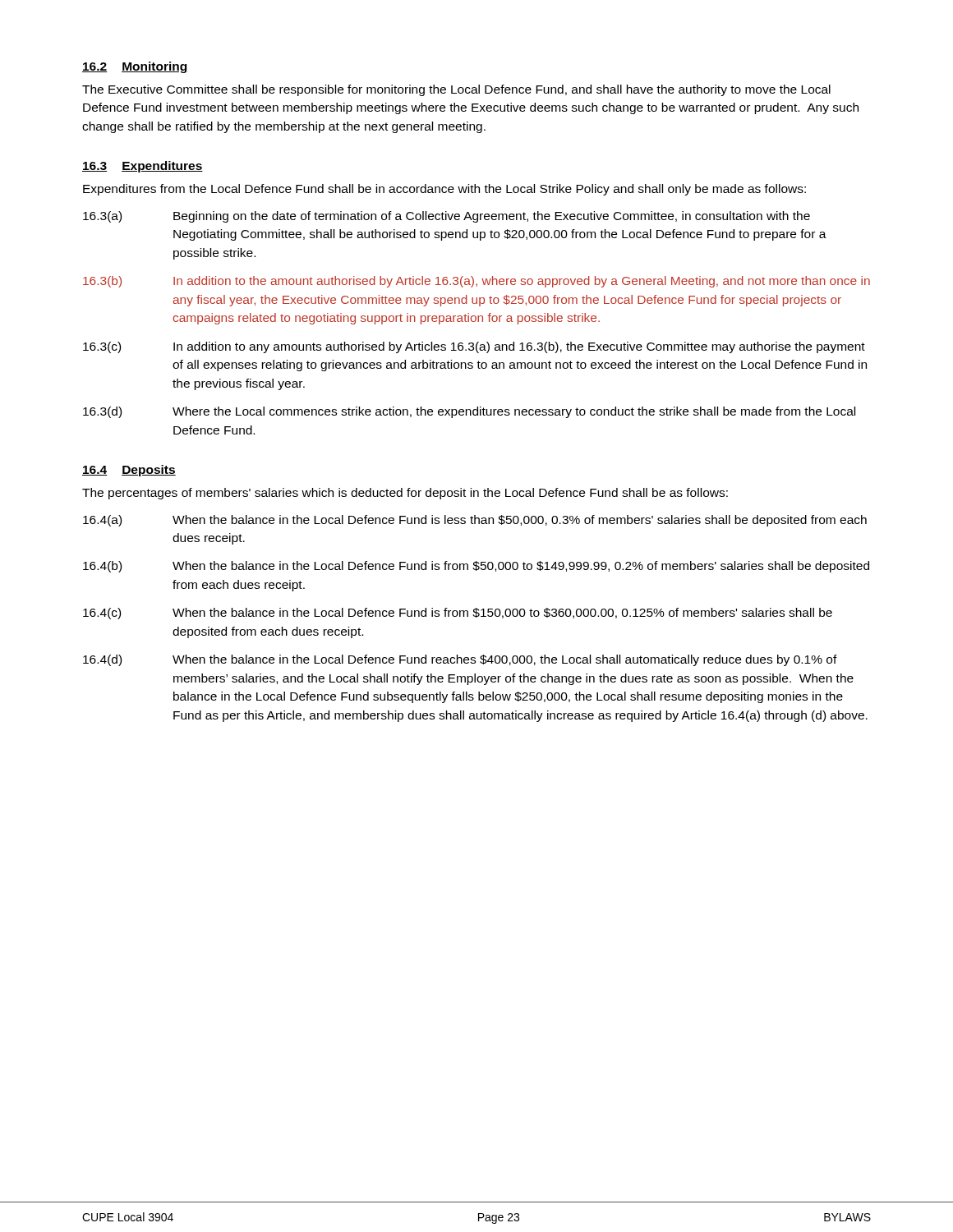Point to the element starting "The Executive Committee shall"

coord(471,108)
